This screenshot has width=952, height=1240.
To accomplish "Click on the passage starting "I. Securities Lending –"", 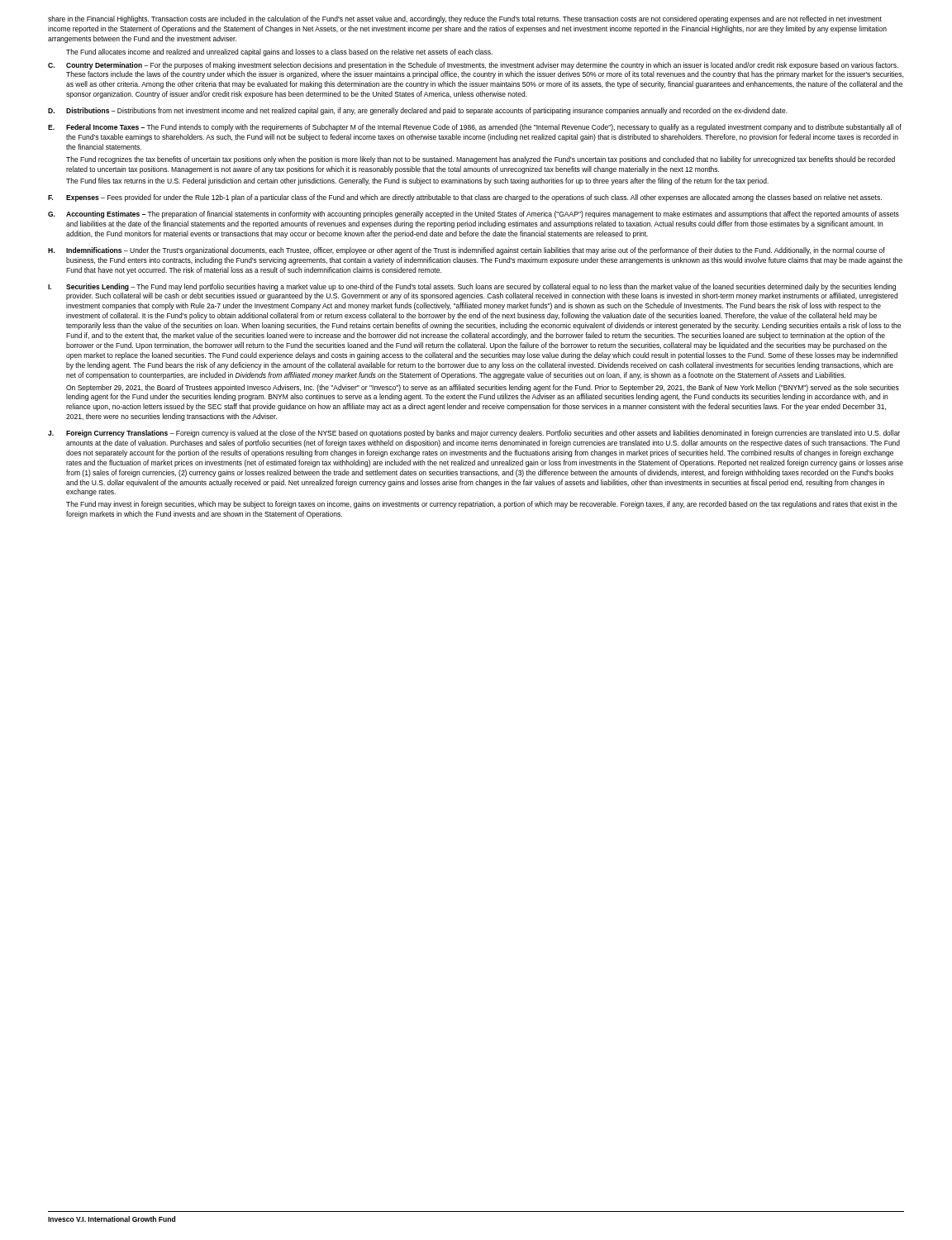I will pos(476,354).
